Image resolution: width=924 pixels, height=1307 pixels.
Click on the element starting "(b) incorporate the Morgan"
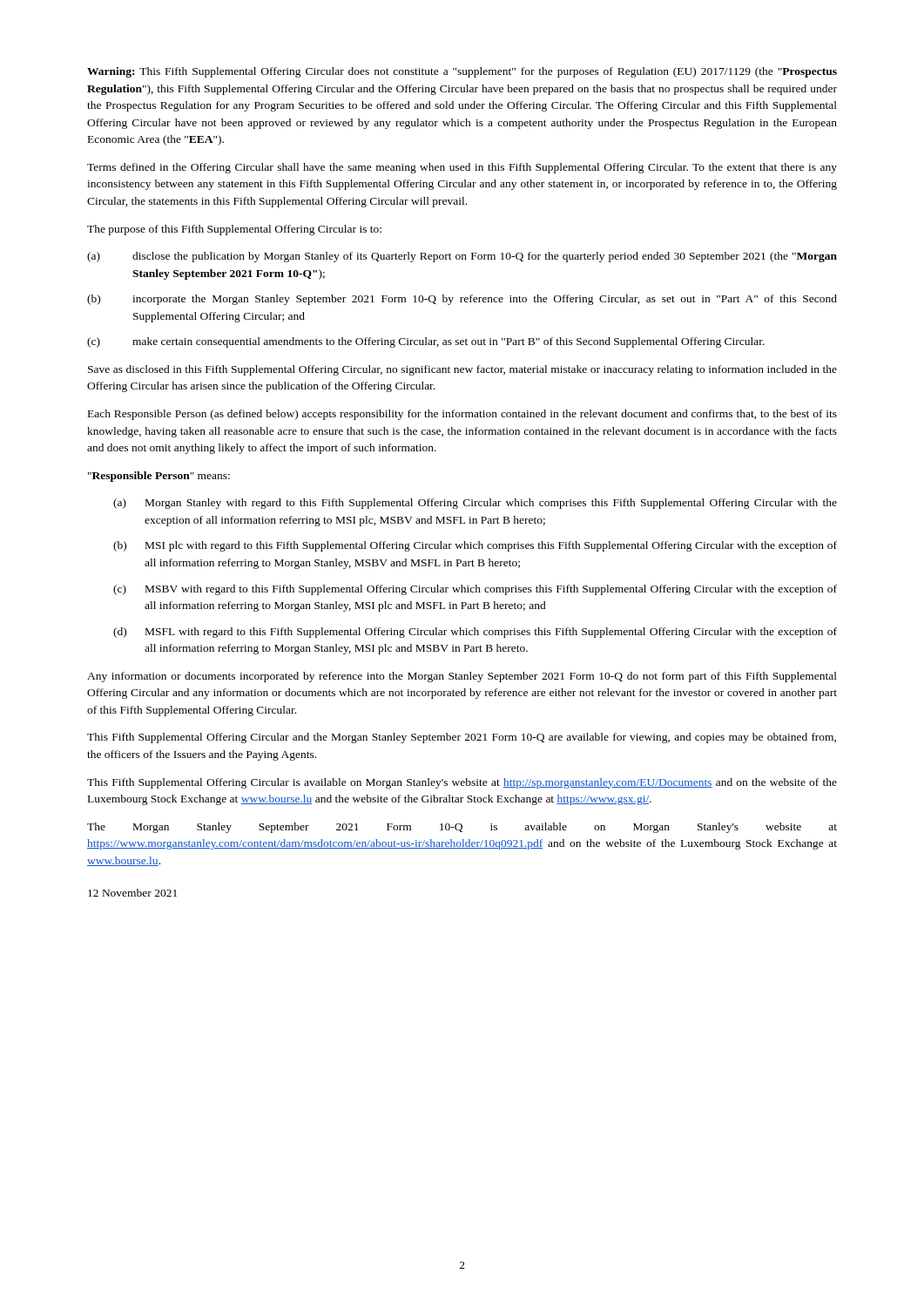pyautogui.click(x=462, y=307)
